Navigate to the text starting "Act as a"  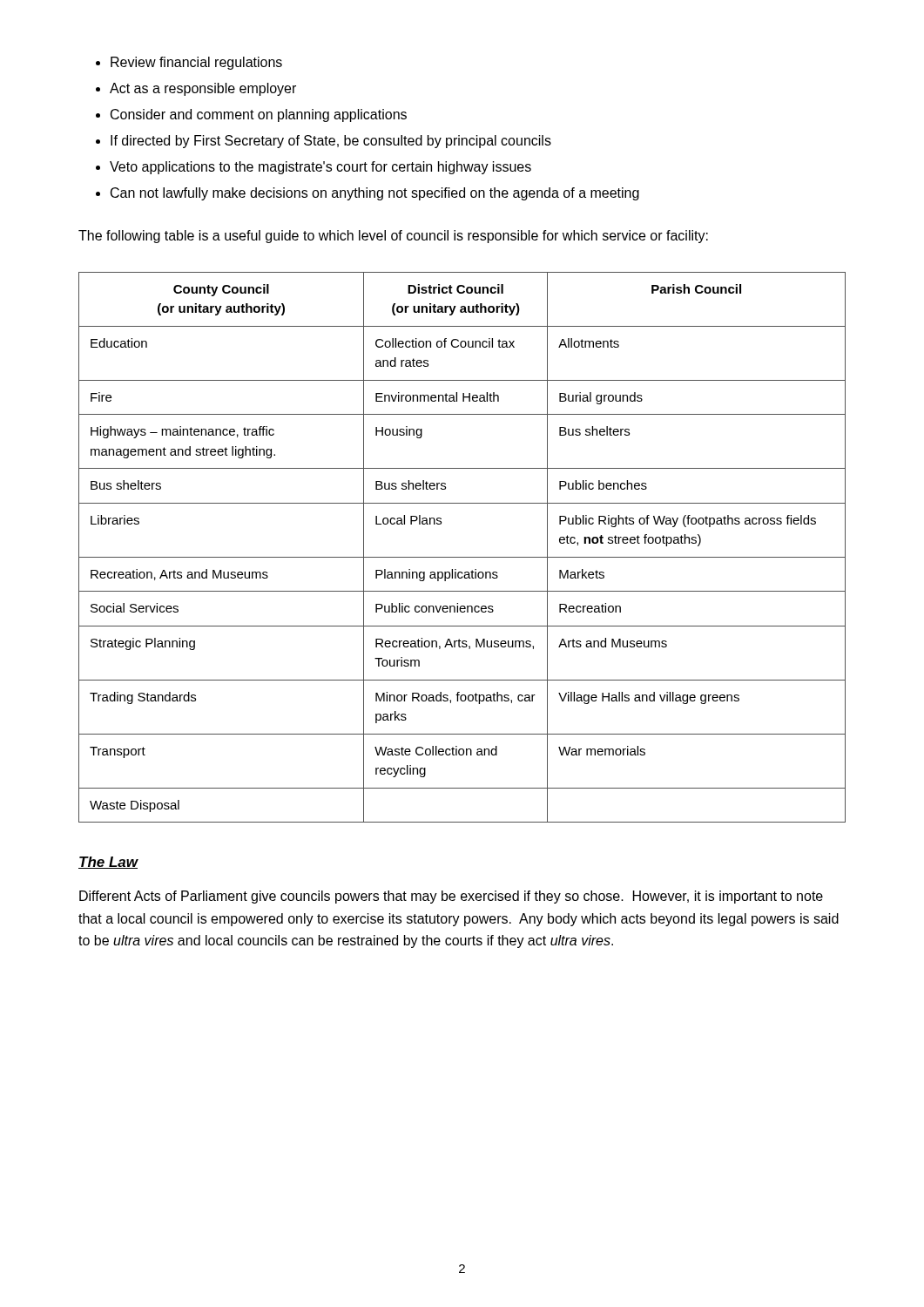click(203, 89)
